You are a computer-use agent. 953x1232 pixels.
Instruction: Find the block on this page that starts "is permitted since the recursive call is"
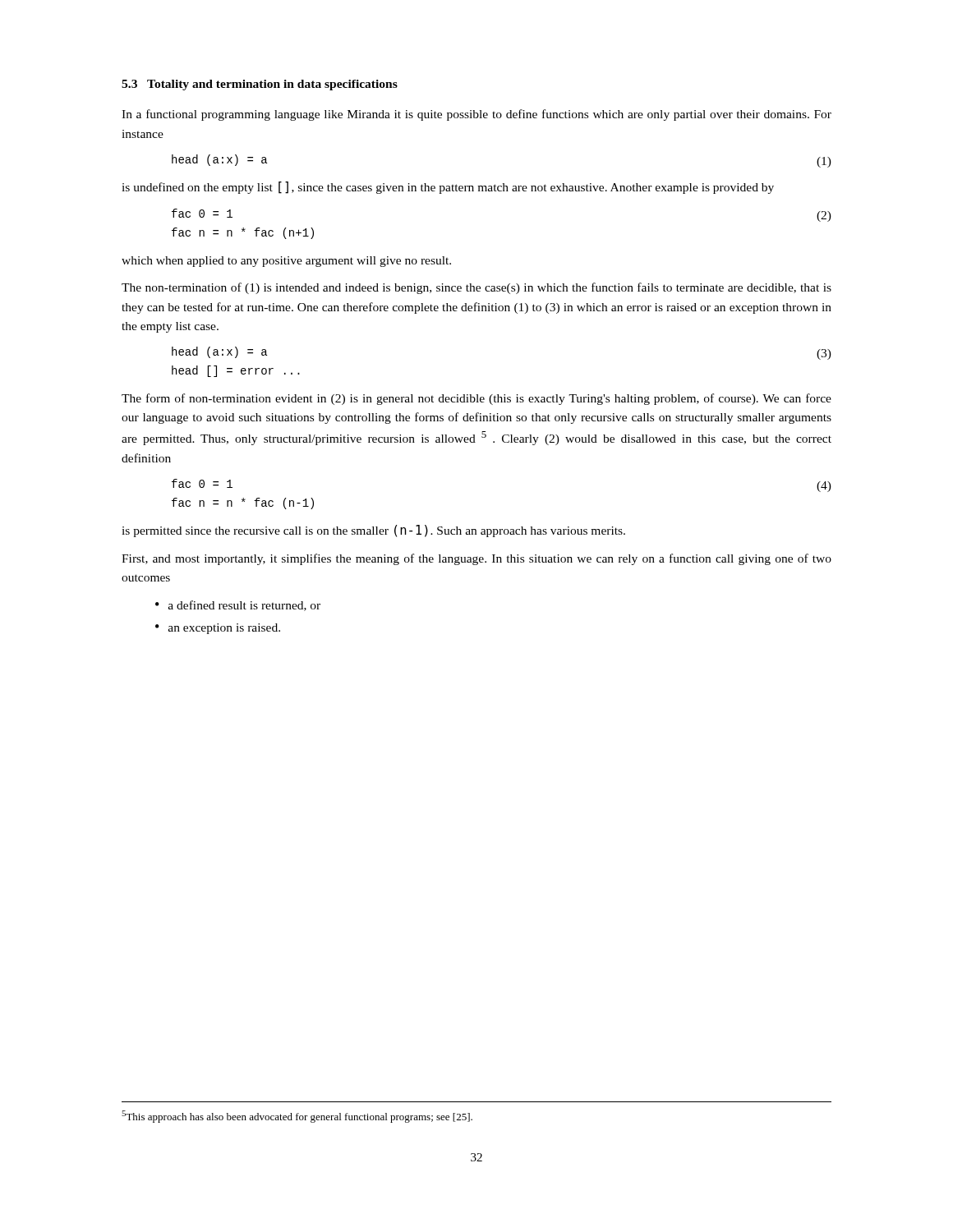coord(476,554)
